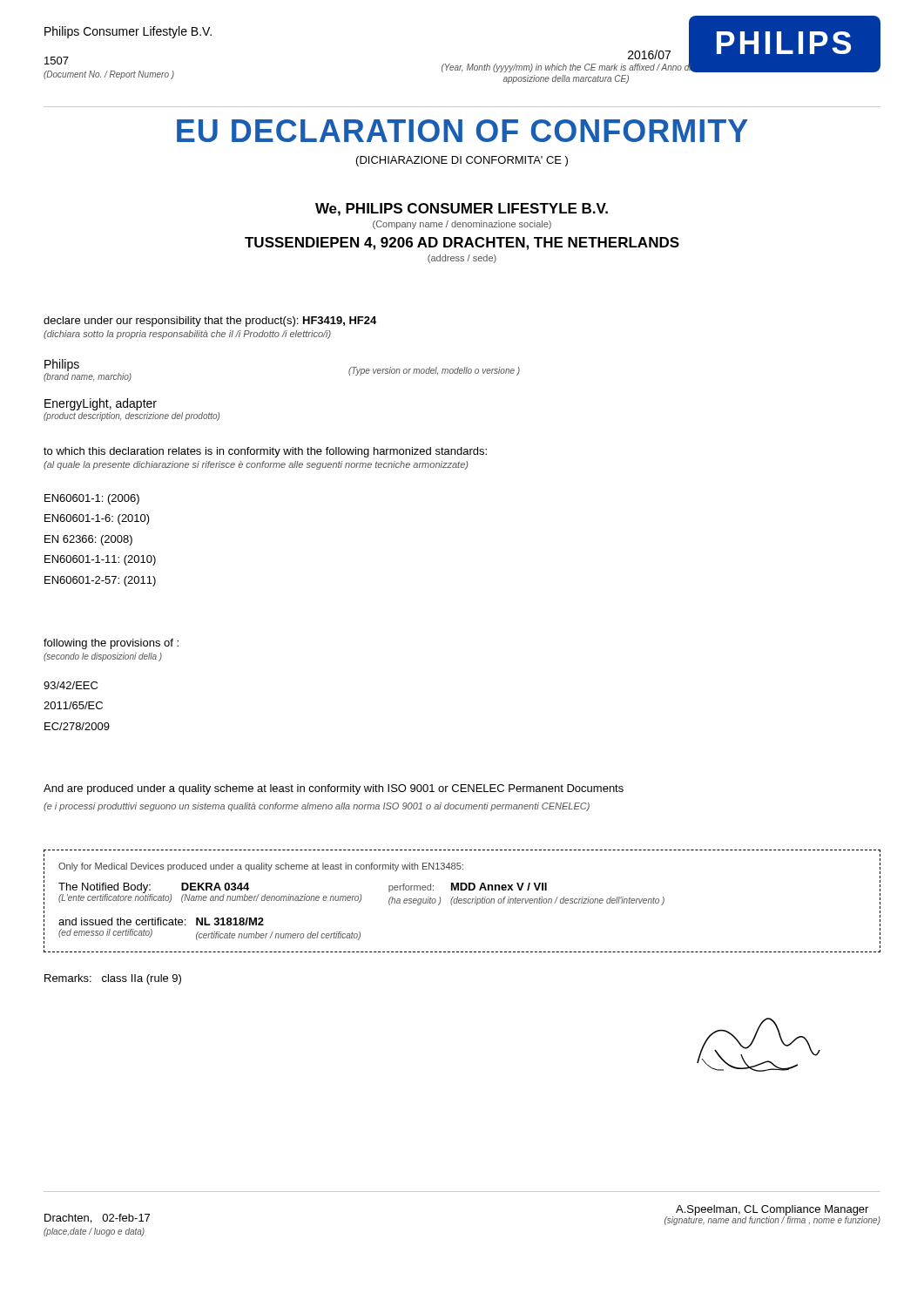The image size is (924, 1307).
Task: Select the text block starting "following the provisions of :"
Action: (111, 649)
